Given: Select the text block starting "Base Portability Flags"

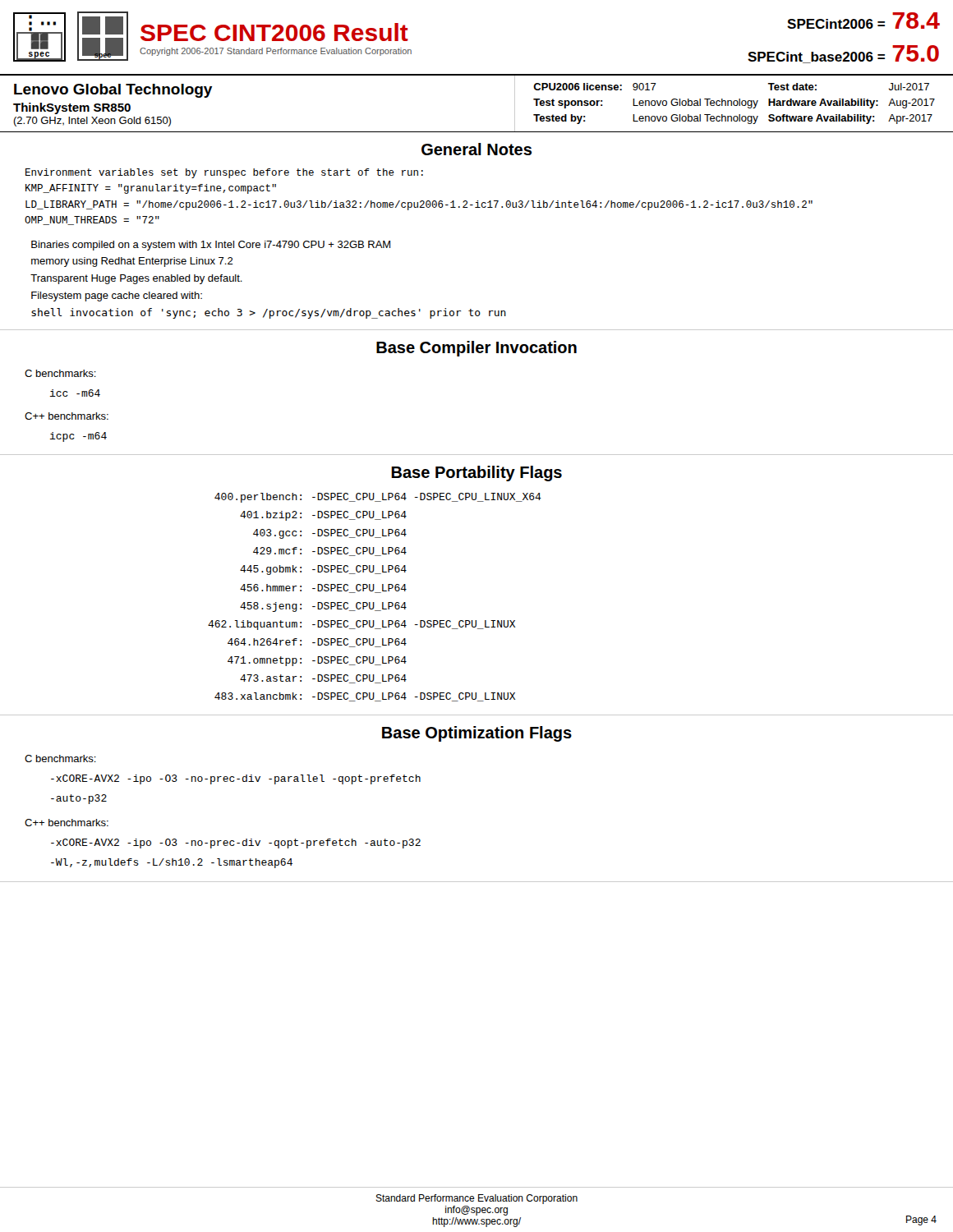Looking at the screenshot, I should [x=476, y=472].
